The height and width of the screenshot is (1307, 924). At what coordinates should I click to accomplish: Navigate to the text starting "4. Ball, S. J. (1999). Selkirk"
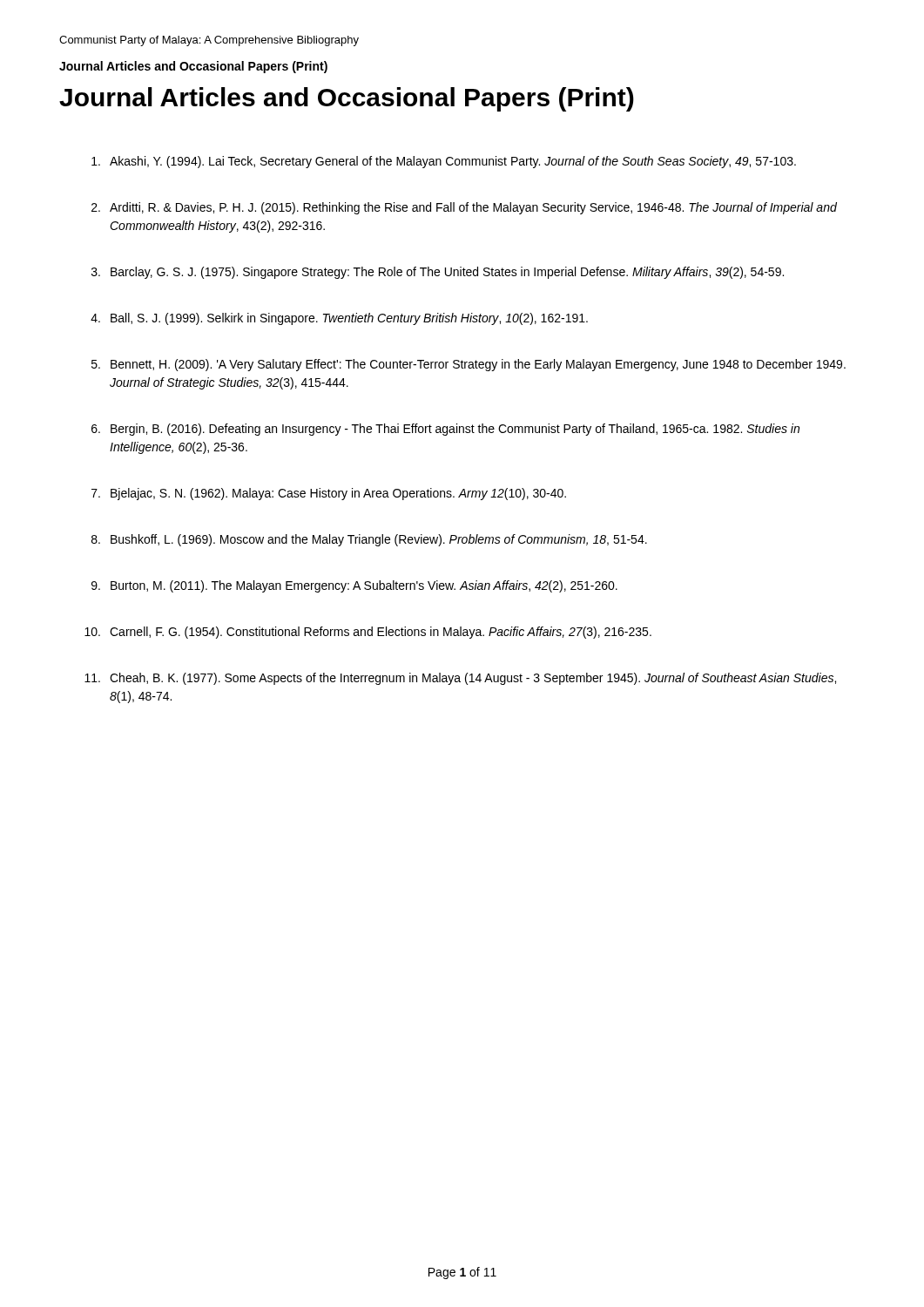[462, 319]
